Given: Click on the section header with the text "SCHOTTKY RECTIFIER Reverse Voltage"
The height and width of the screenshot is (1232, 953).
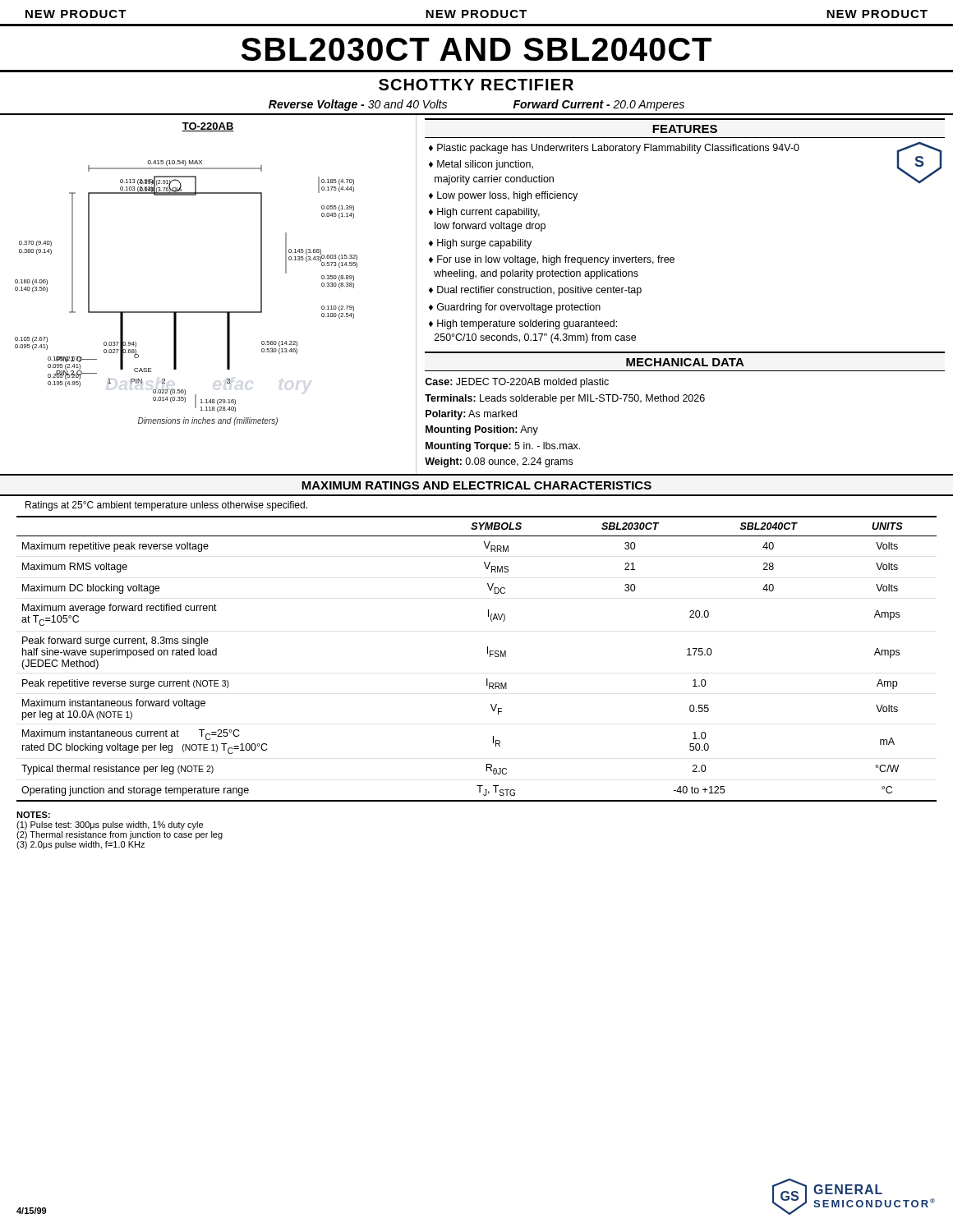Looking at the screenshot, I should (476, 94).
